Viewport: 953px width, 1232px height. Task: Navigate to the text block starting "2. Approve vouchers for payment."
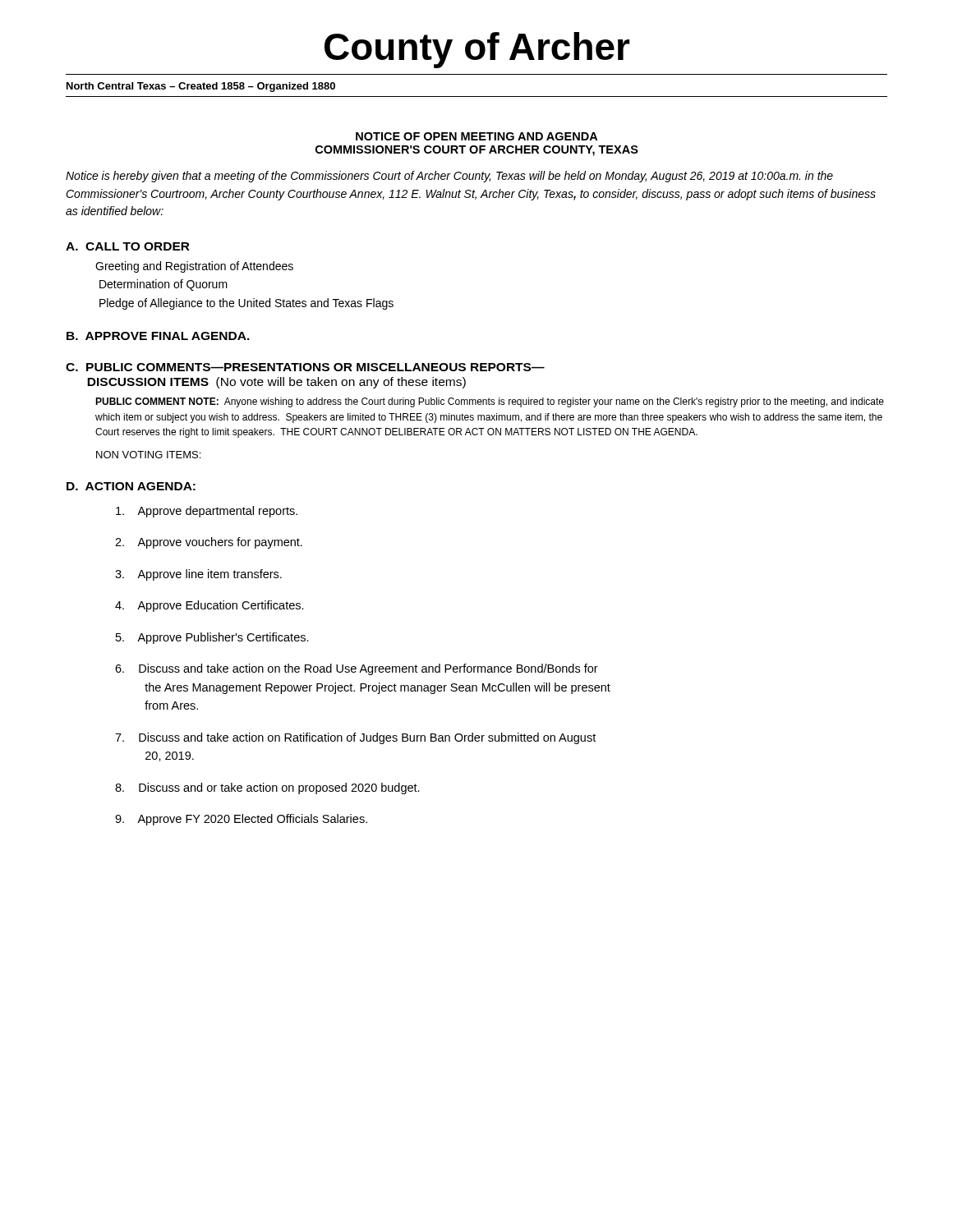click(209, 543)
